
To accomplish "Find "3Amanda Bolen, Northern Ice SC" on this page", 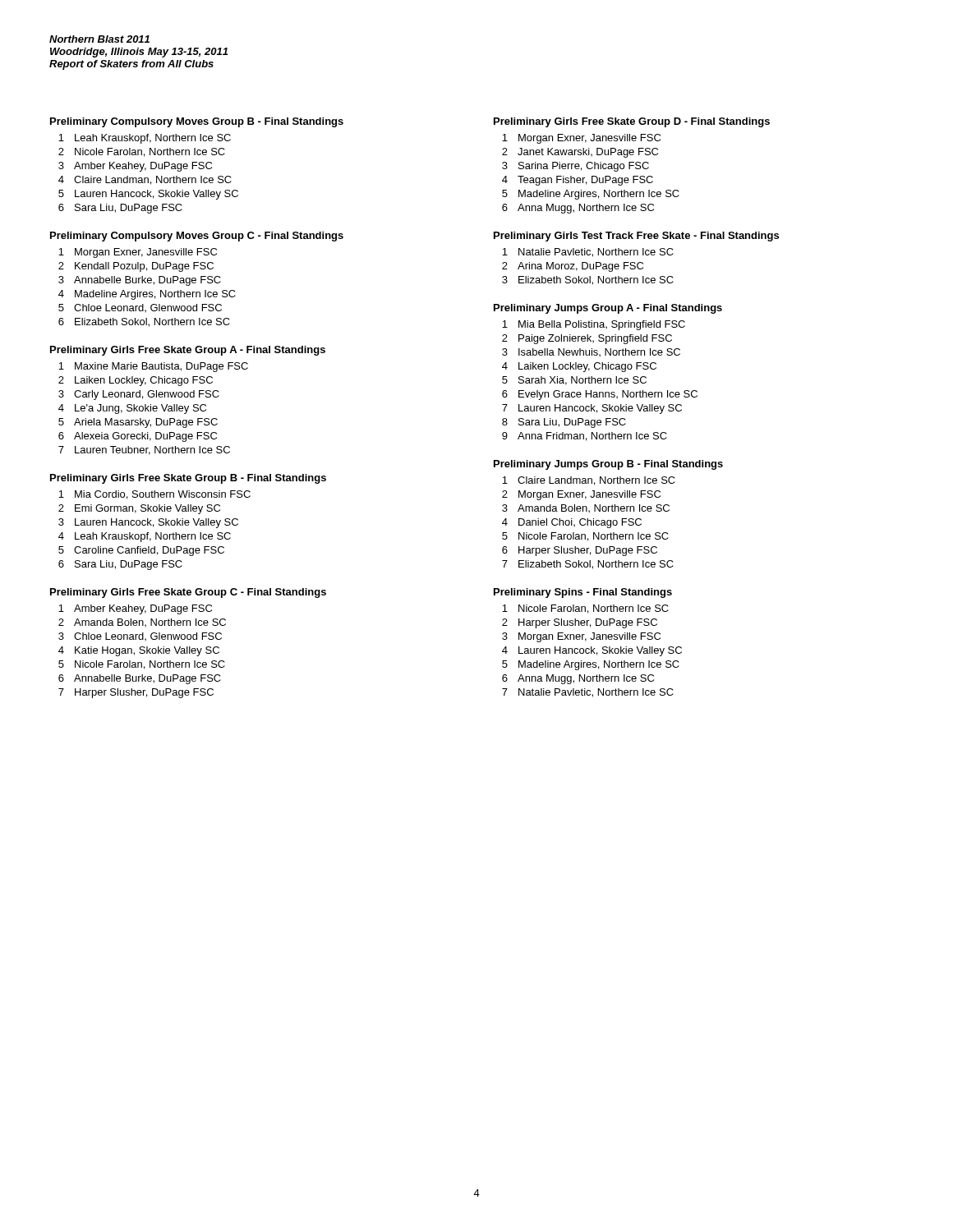I will 582,508.
